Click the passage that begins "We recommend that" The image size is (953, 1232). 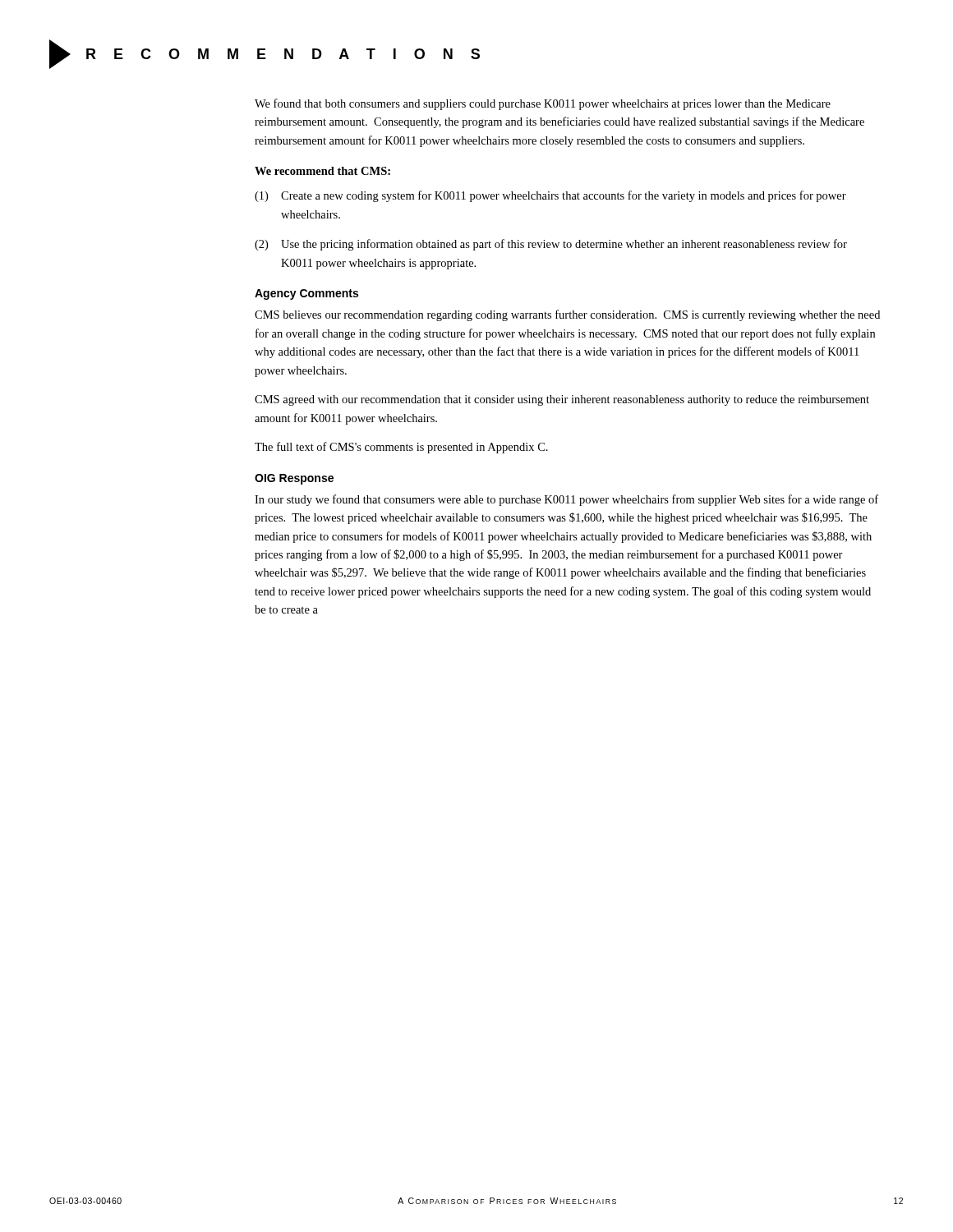323,171
